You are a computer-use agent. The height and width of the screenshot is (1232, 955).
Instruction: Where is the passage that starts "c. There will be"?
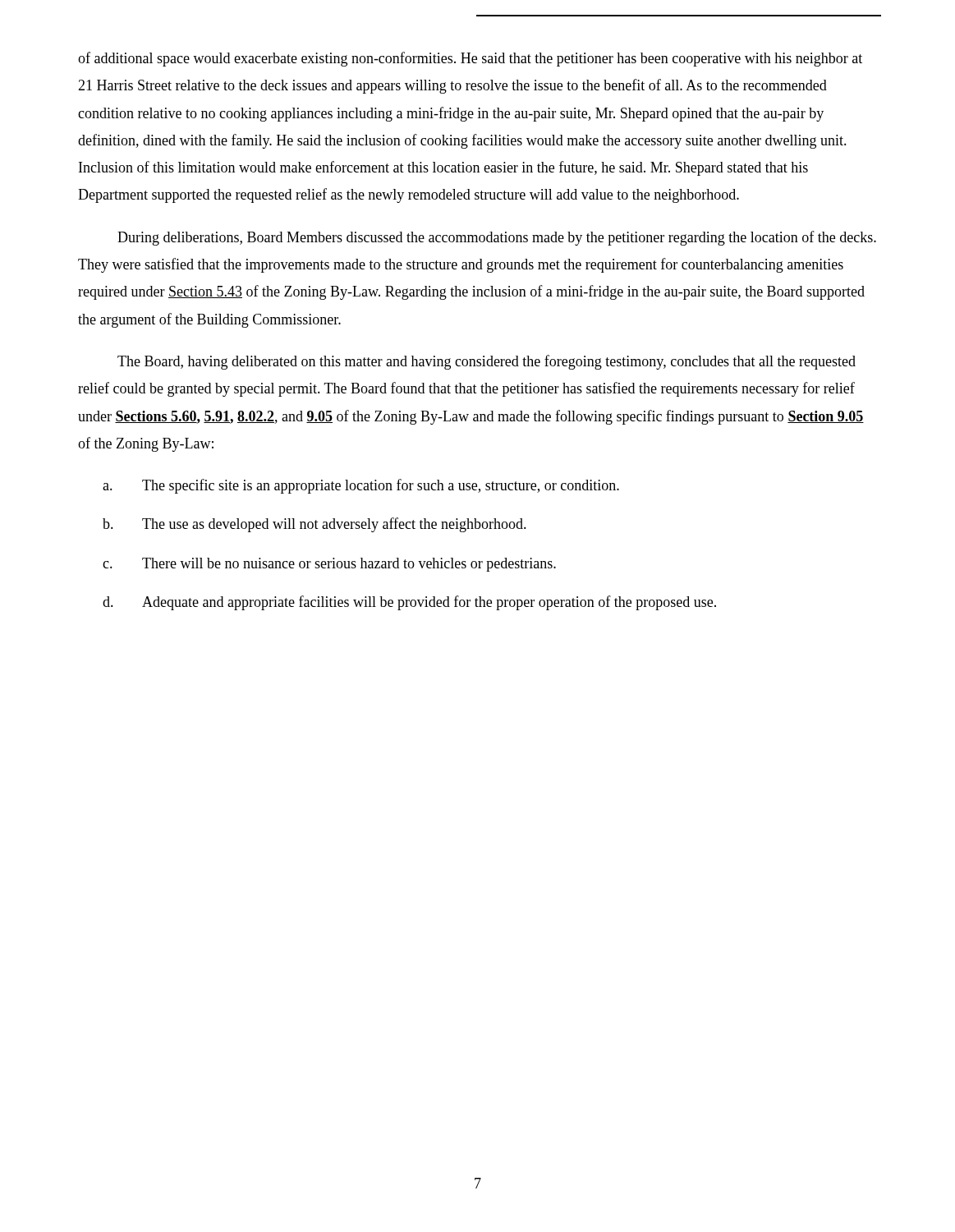478,564
